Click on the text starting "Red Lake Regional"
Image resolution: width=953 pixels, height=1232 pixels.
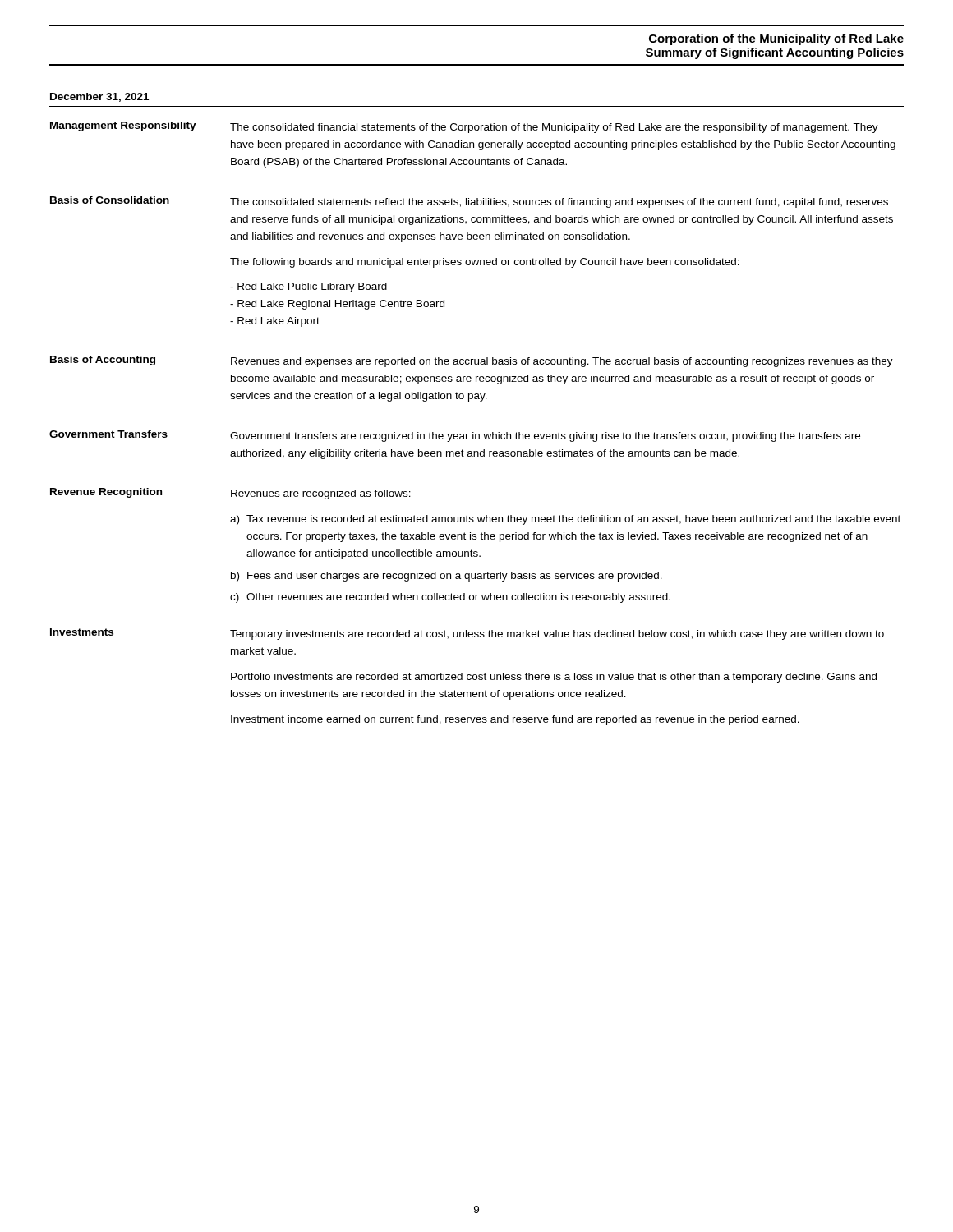(338, 304)
